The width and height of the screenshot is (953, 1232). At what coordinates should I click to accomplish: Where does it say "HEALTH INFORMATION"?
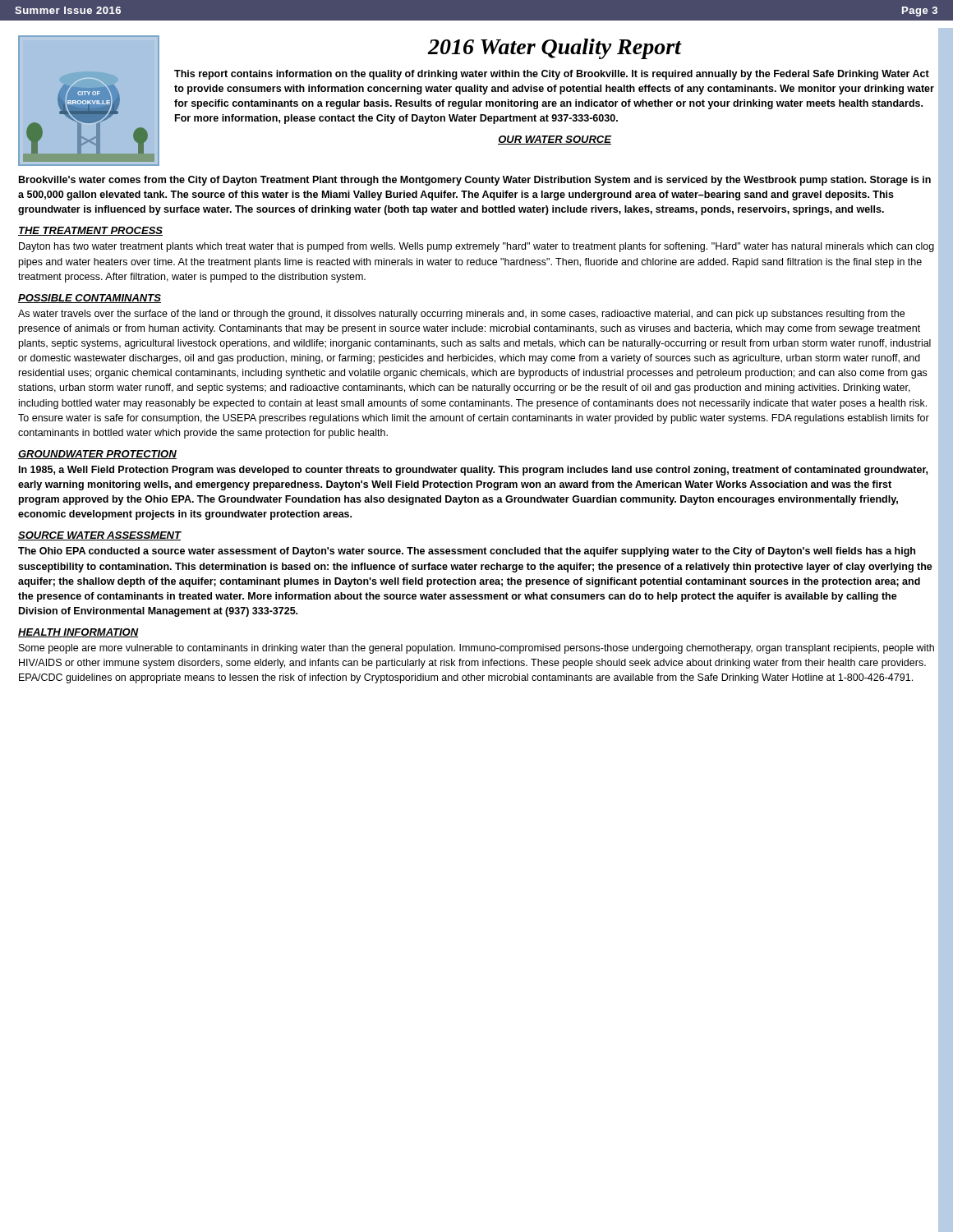click(x=78, y=632)
